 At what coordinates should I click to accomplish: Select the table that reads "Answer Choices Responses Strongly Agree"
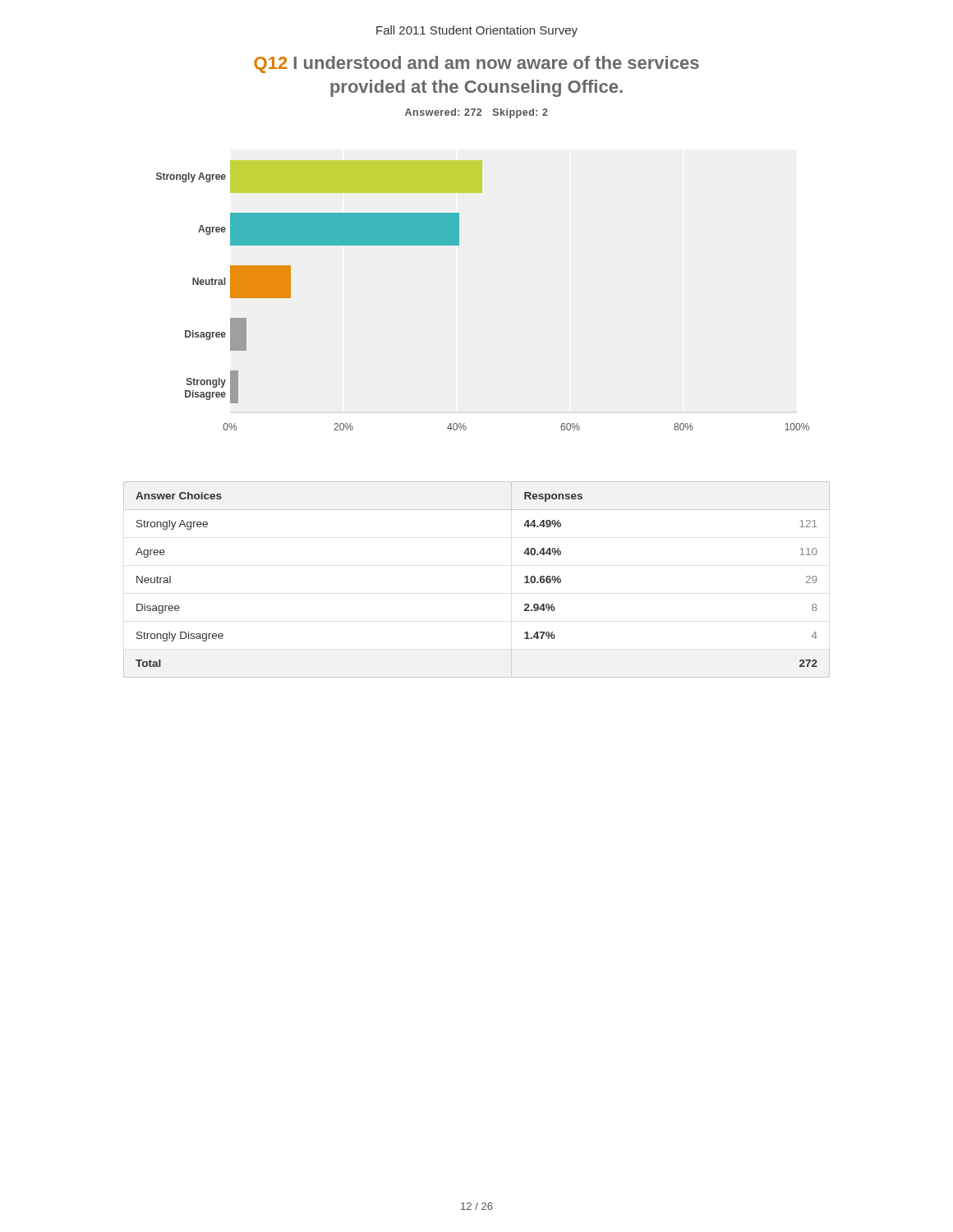[x=476, y=580]
